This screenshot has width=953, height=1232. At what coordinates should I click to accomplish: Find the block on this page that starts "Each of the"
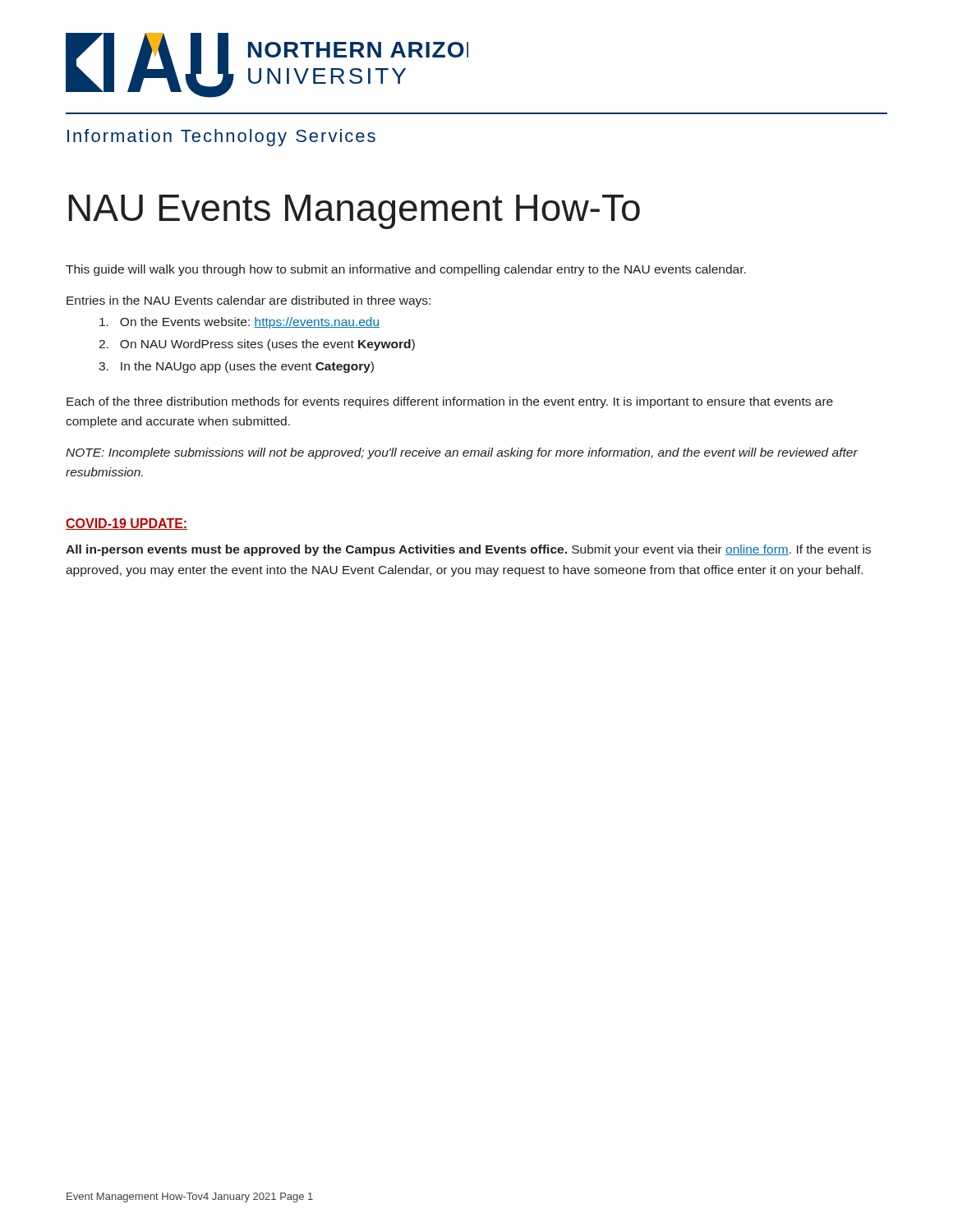450,411
